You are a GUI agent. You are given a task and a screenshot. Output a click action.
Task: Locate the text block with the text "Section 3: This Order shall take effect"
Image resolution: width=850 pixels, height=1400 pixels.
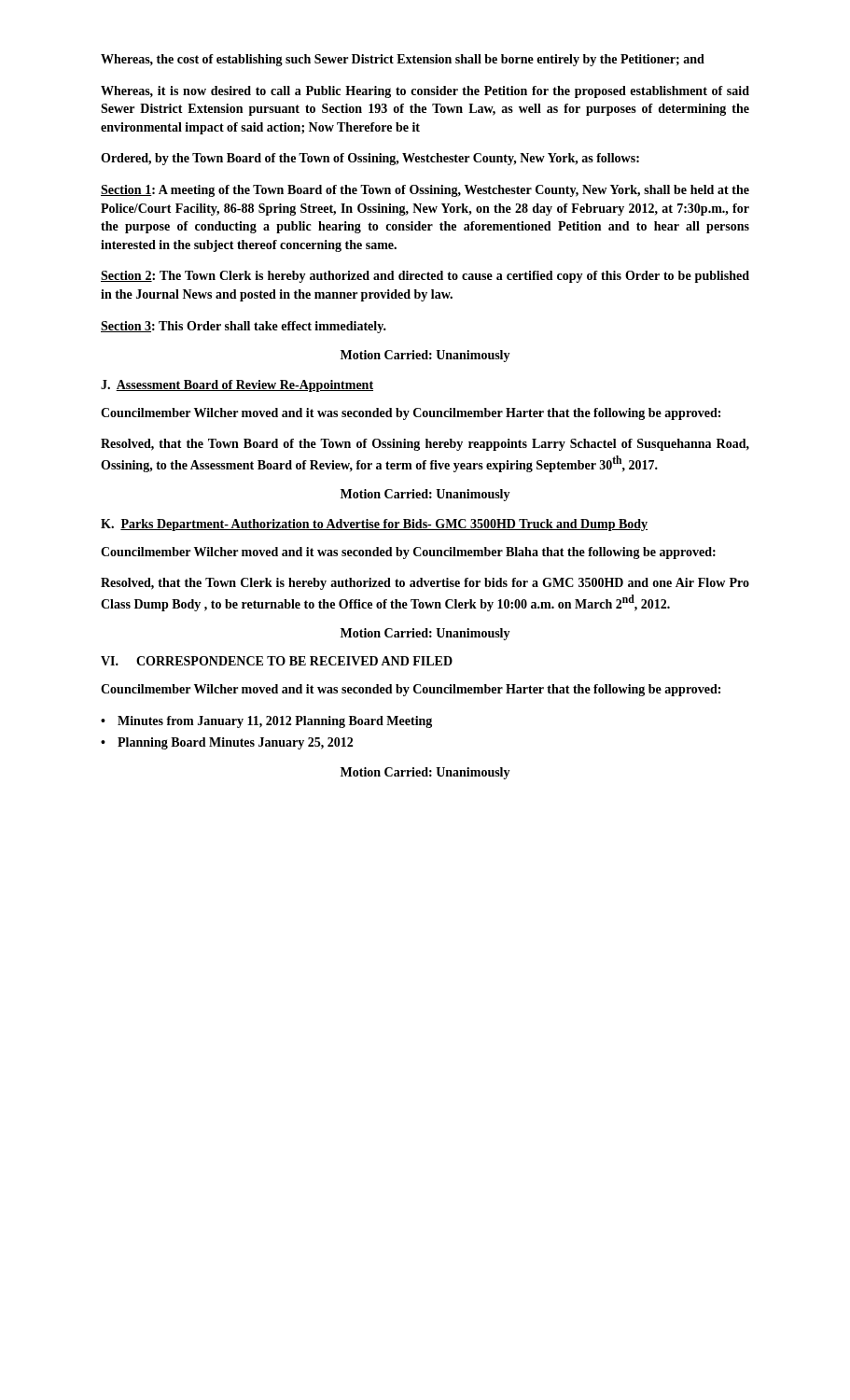tap(243, 326)
